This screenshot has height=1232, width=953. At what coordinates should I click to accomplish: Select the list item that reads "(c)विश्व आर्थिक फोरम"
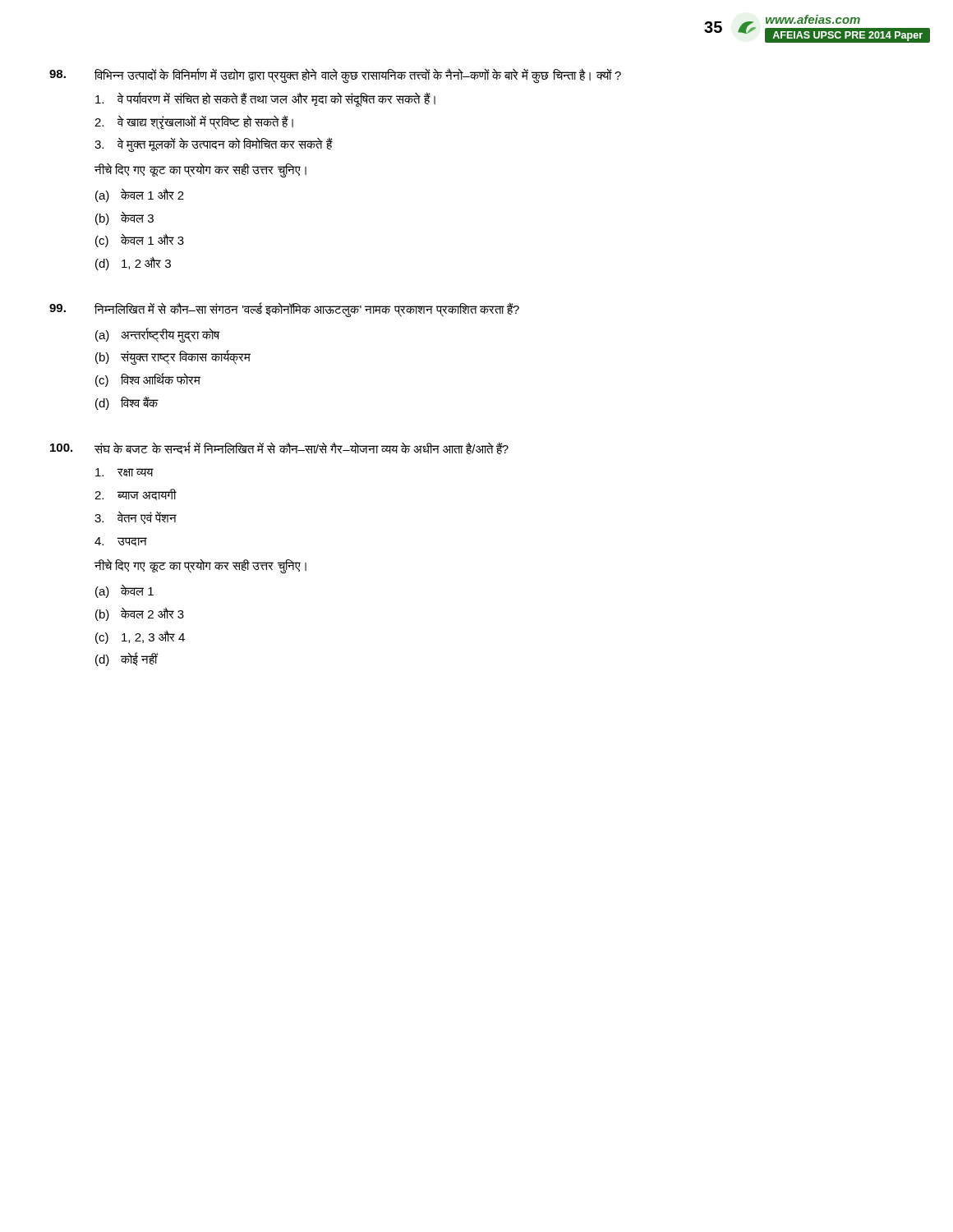click(148, 381)
